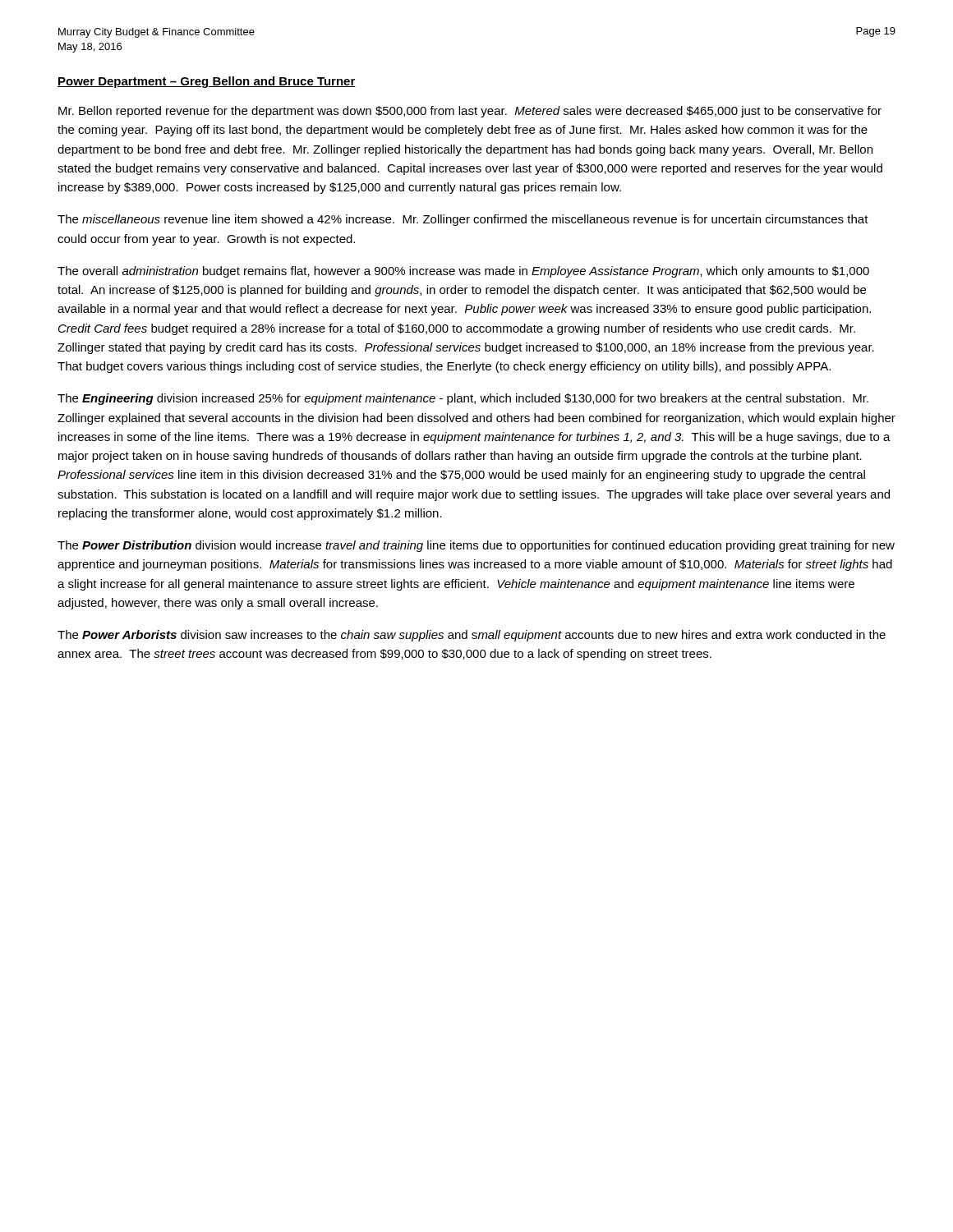This screenshot has width=953, height=1232.
Task: Click the passage that begins "The overall administration"
Action: tap(468, 318)
